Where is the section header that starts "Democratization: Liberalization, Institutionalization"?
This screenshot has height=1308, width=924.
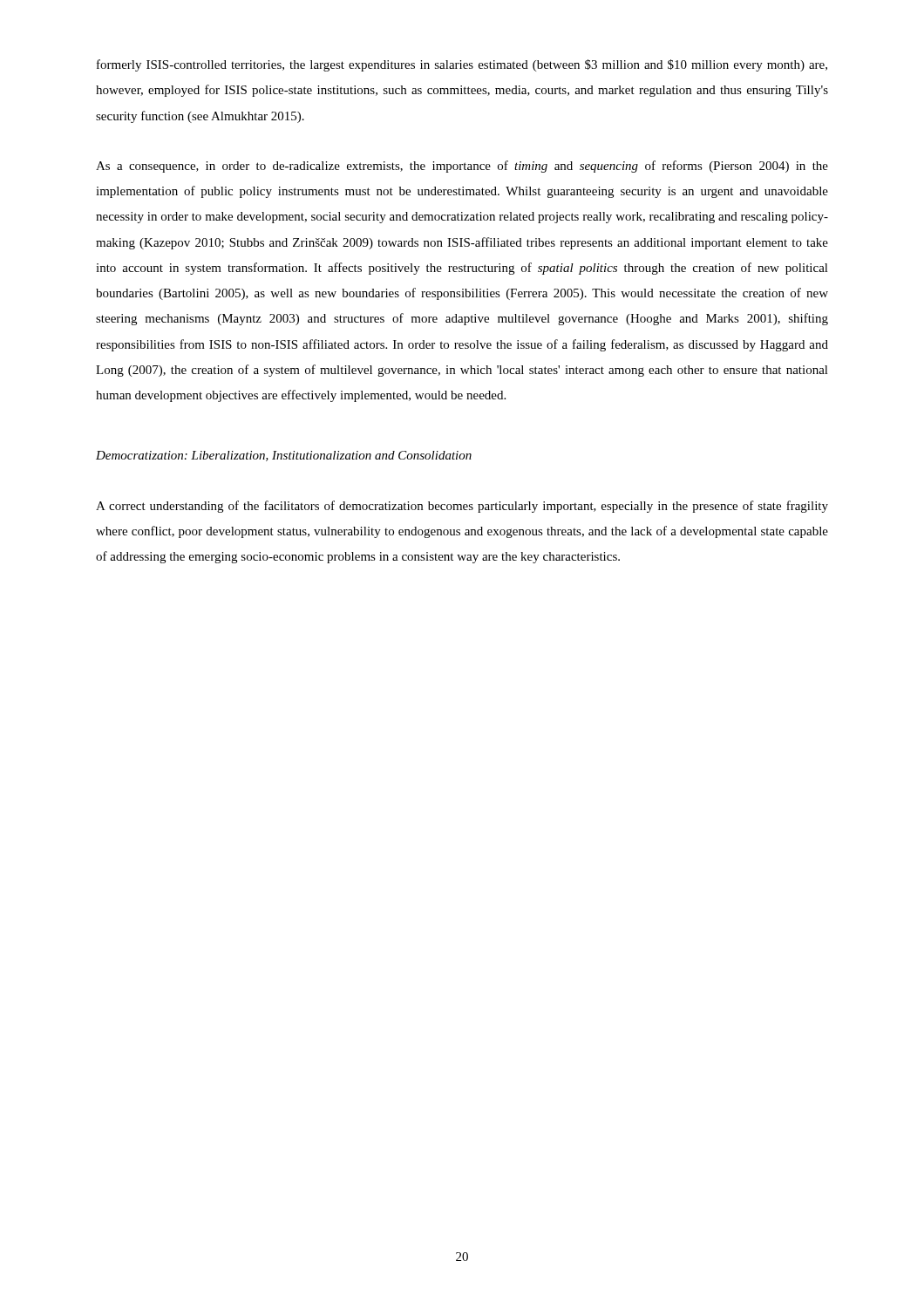(x=284, y=455)
